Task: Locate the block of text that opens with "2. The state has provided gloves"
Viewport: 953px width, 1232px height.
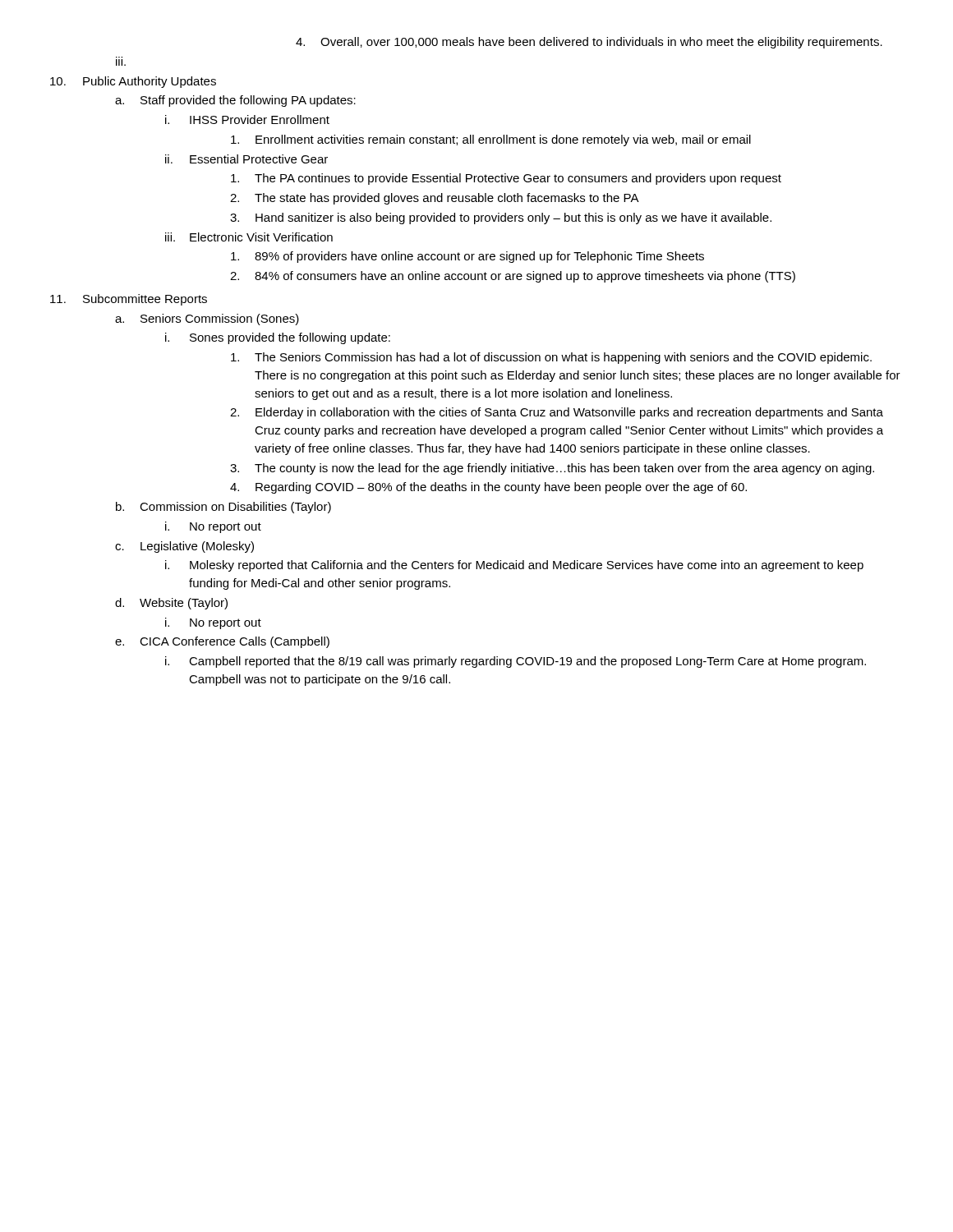Action: click(x=567, y=198)
